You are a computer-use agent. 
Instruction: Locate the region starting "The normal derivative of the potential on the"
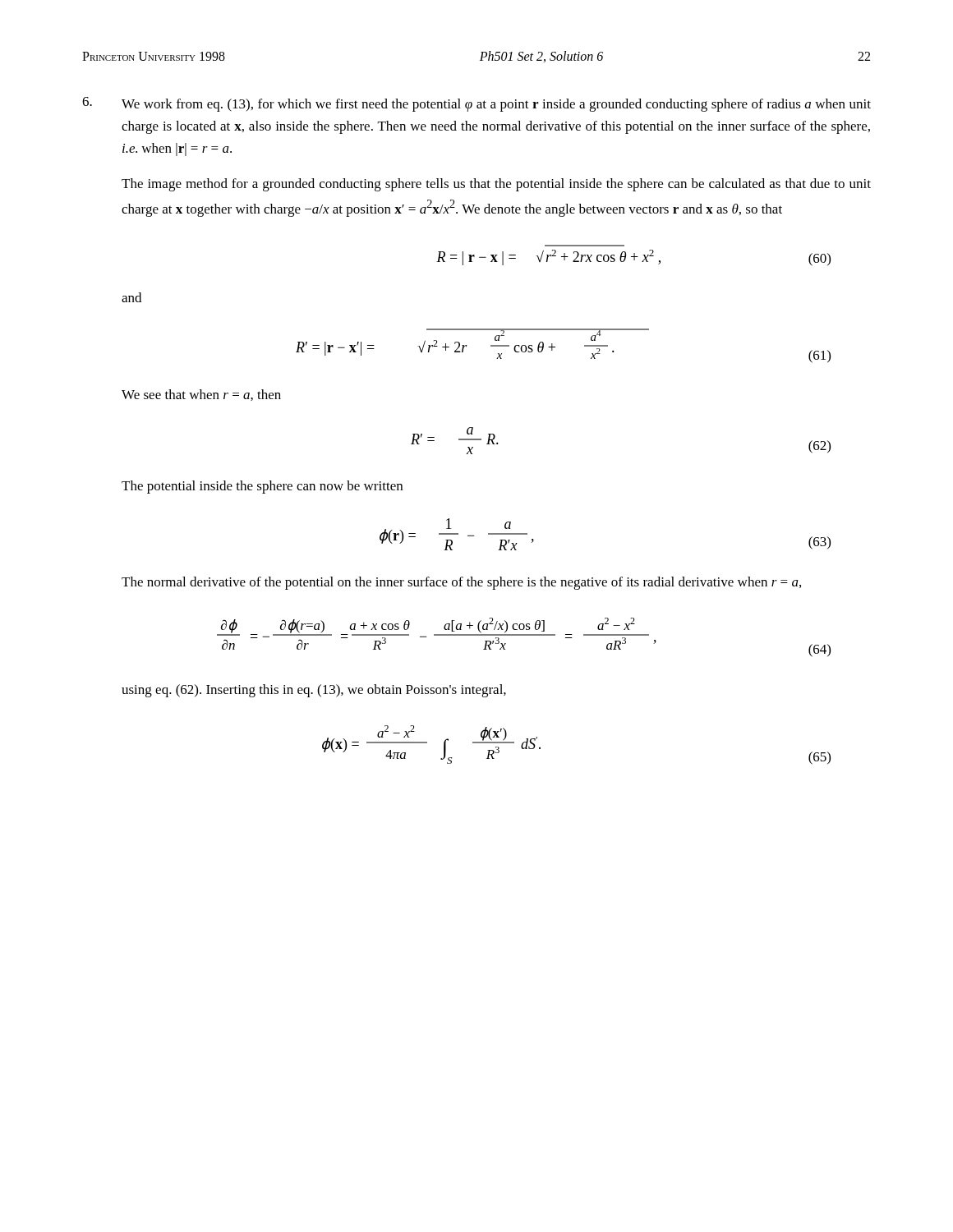[x=462, y=582]
